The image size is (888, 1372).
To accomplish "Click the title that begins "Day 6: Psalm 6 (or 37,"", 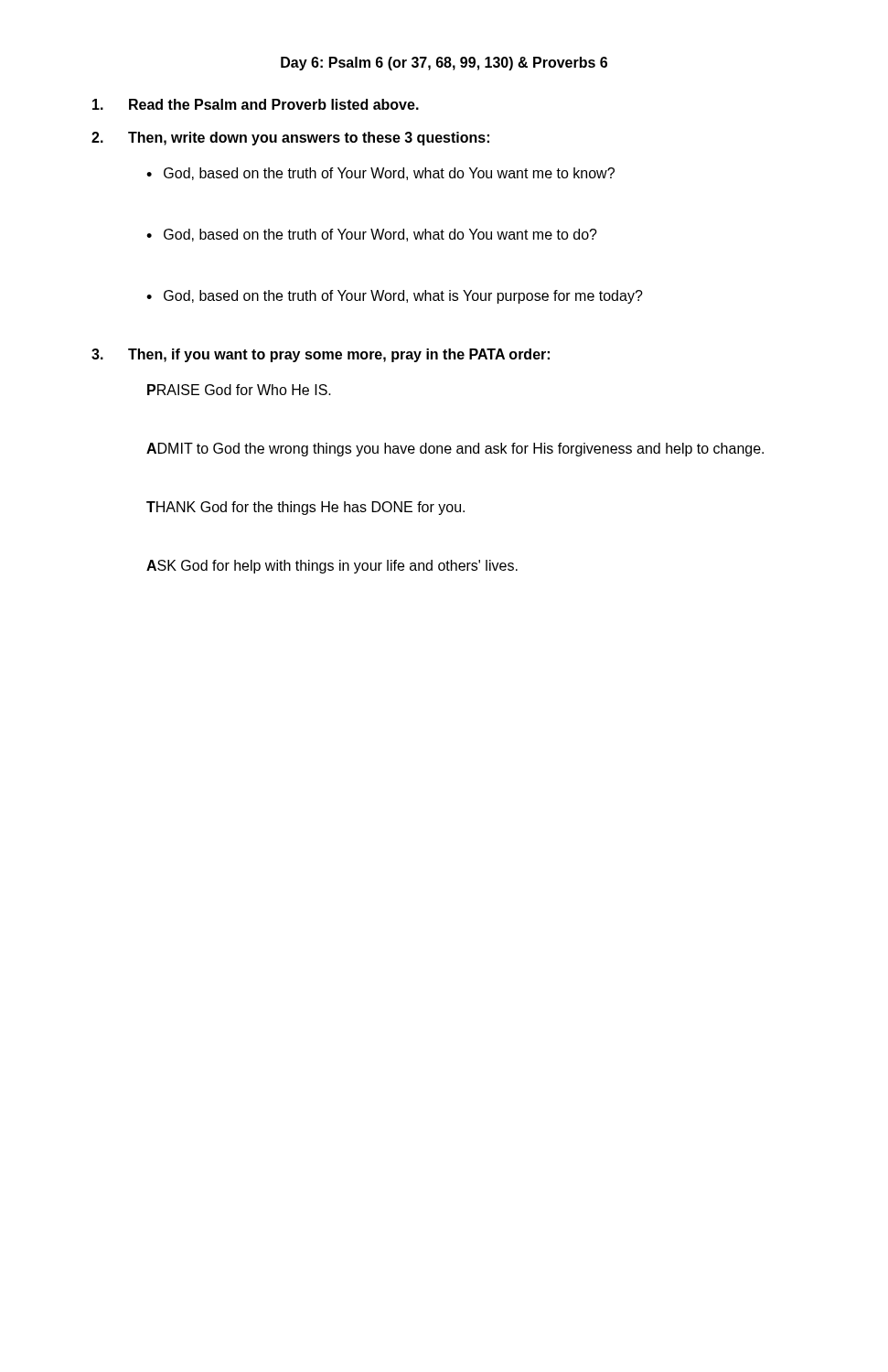I will (444, 63).
